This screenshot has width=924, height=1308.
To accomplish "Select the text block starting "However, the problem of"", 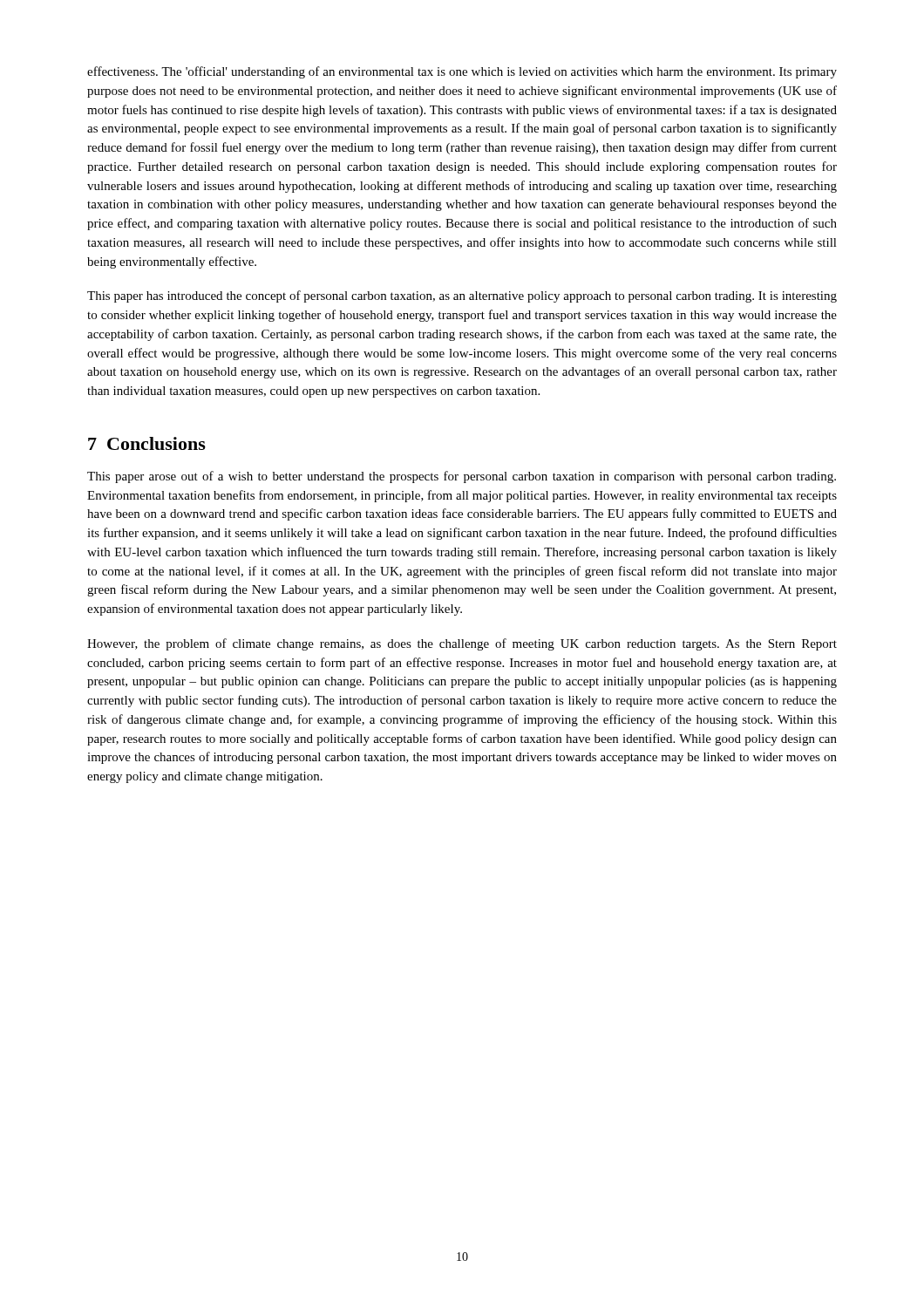I will (462, 710).
